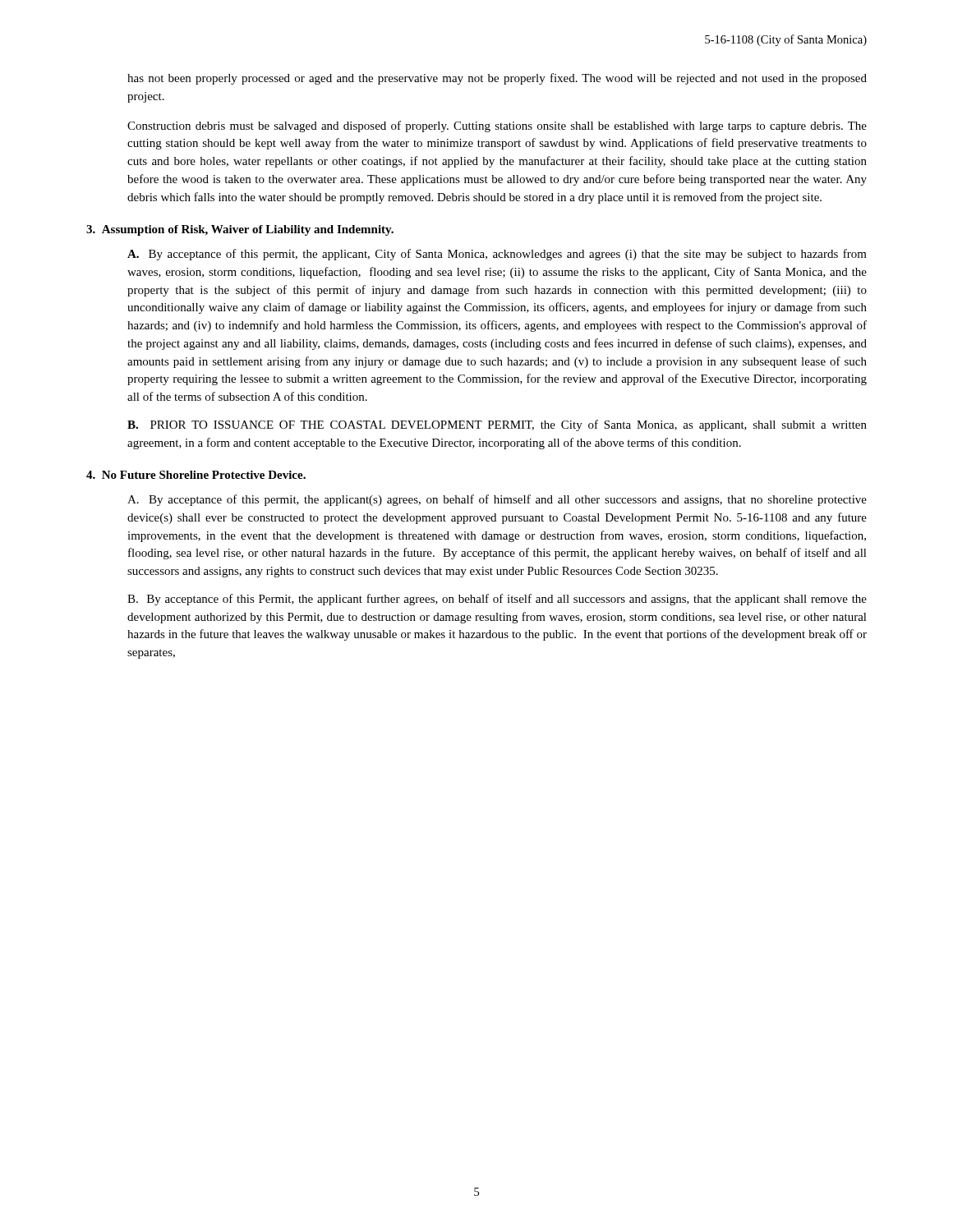953x1232 pixels.
Task: Find the block on this page that starts "Construction debris must be salvaged"
Action: tap(497, 161)
